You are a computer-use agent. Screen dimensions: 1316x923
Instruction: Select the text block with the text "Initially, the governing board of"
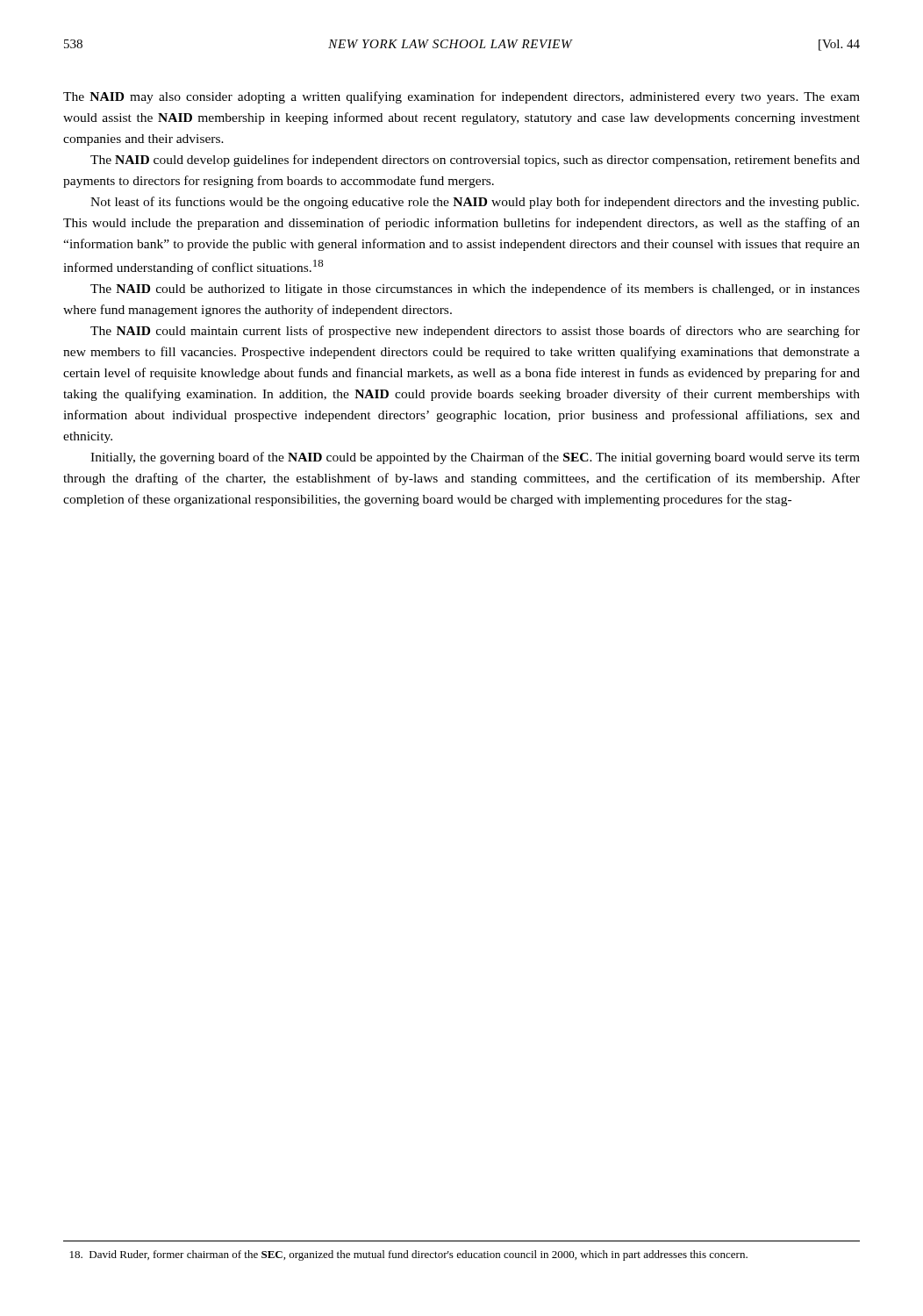pyautogui.click(x=462, y=478)
